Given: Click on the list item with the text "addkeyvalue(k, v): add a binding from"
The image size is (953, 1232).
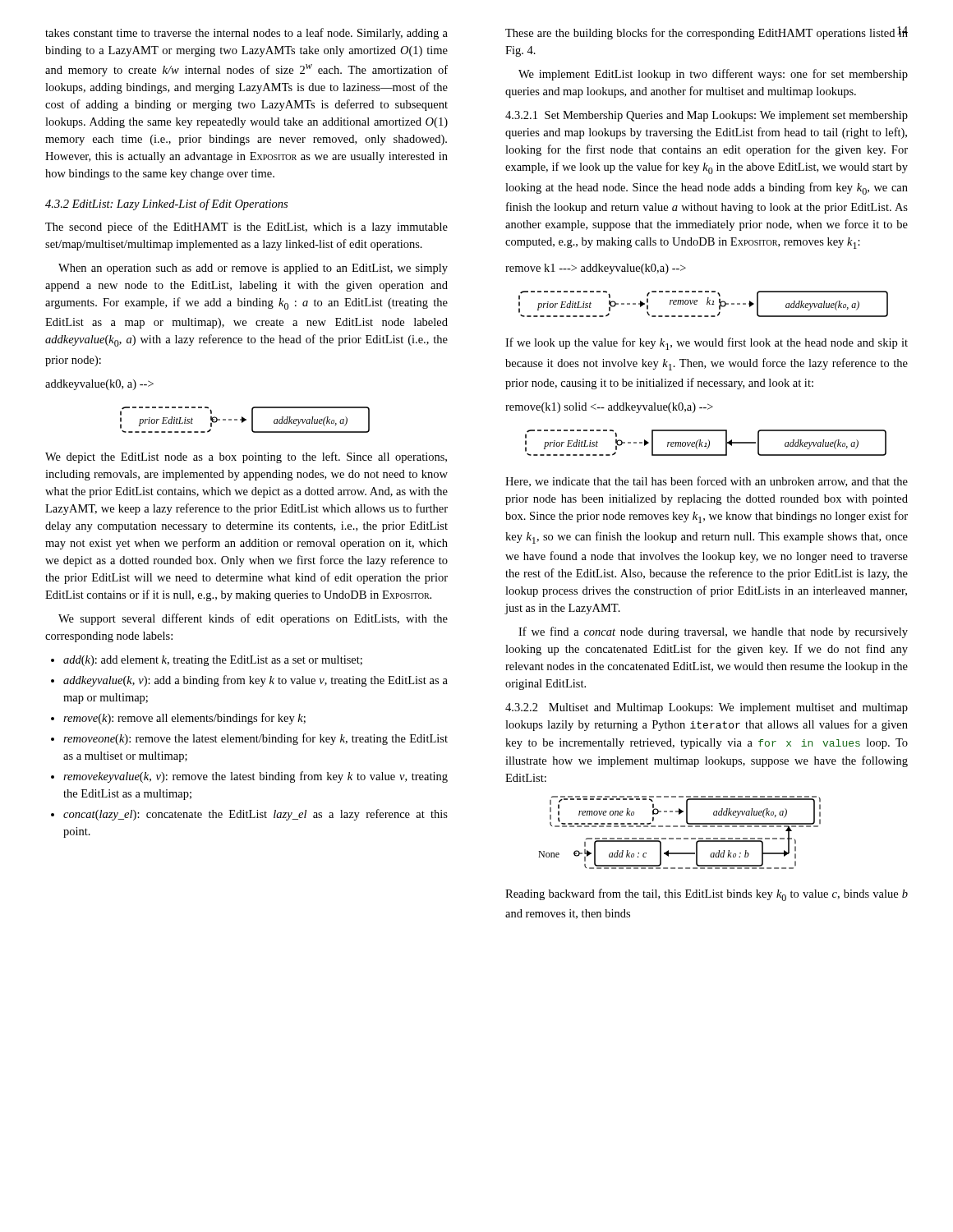Looking at the screenshot, I should (x=255, y=689).
